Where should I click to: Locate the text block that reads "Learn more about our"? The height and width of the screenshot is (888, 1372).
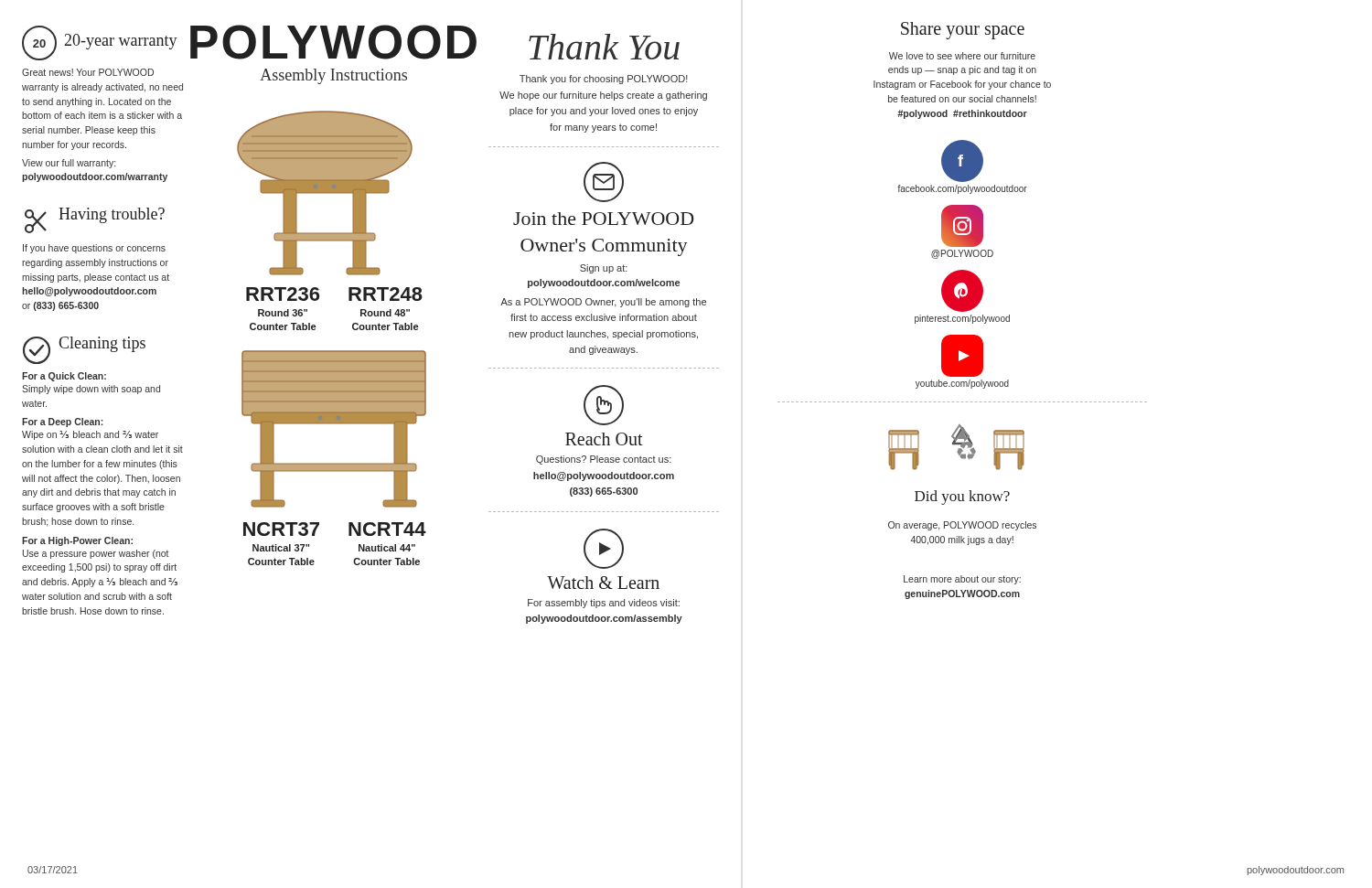962,587
